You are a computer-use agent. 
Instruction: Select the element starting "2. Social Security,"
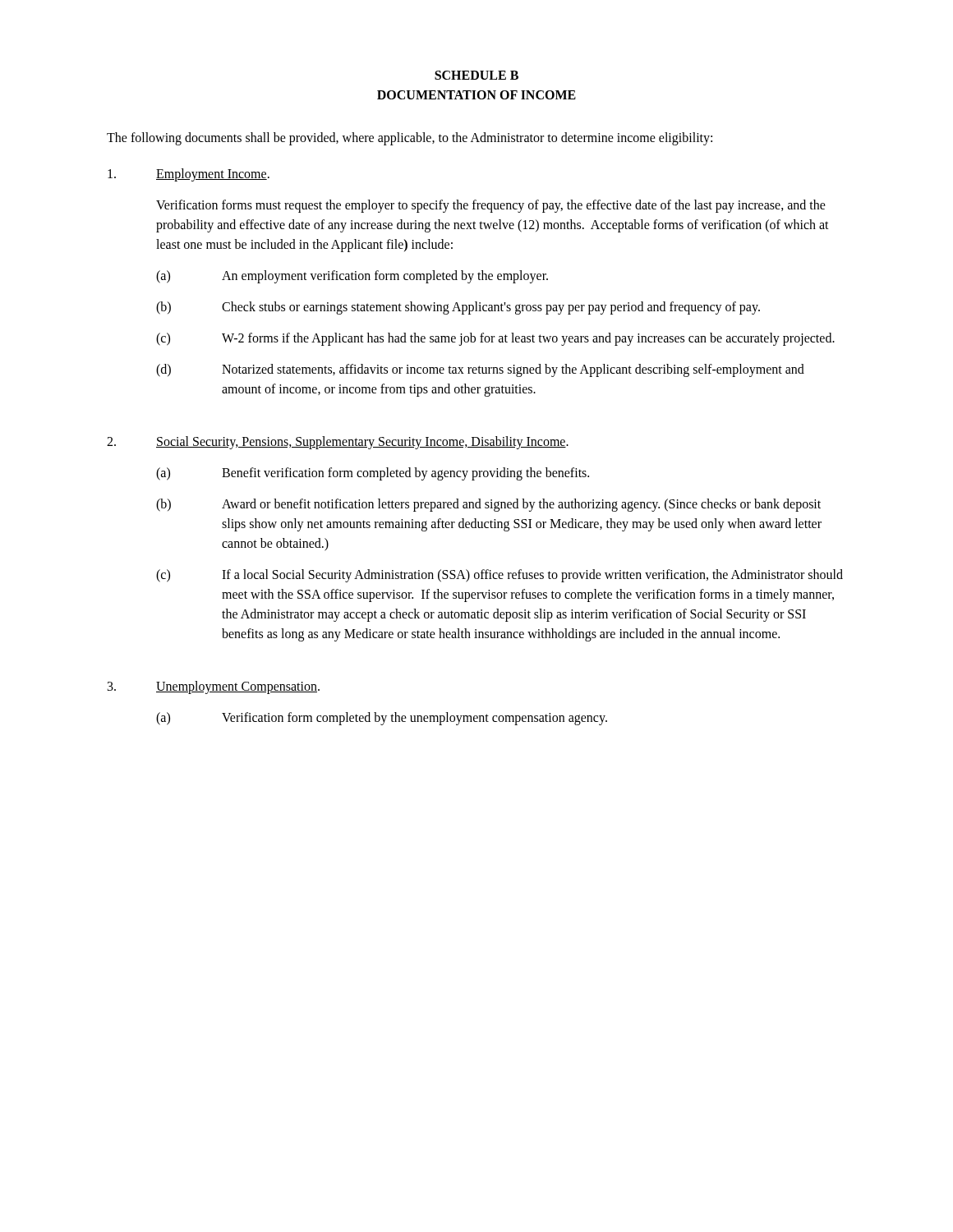(x=476, y=442)
